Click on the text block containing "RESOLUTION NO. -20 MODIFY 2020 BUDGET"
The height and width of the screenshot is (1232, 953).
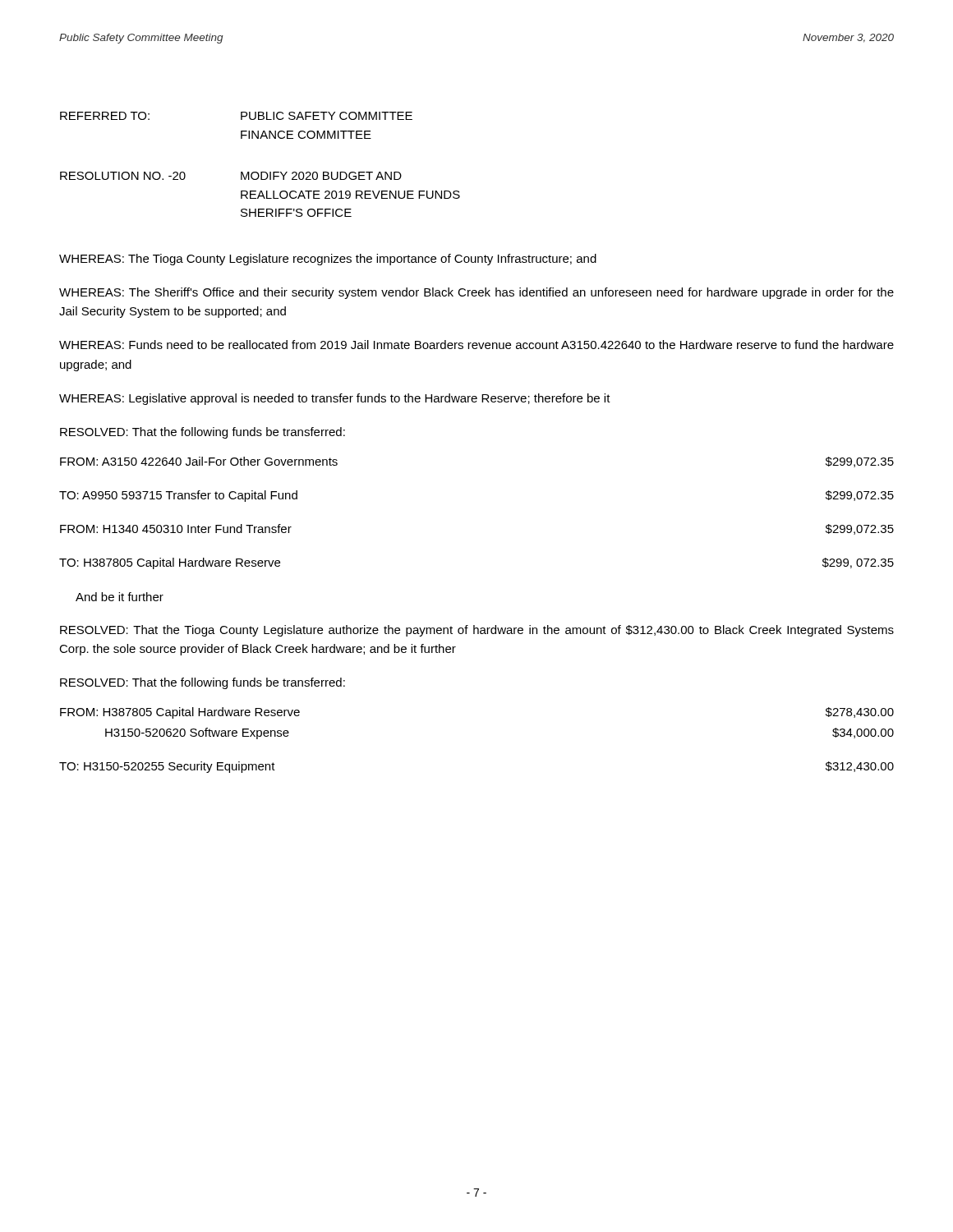pyautogui.click(x=260, y=194)
